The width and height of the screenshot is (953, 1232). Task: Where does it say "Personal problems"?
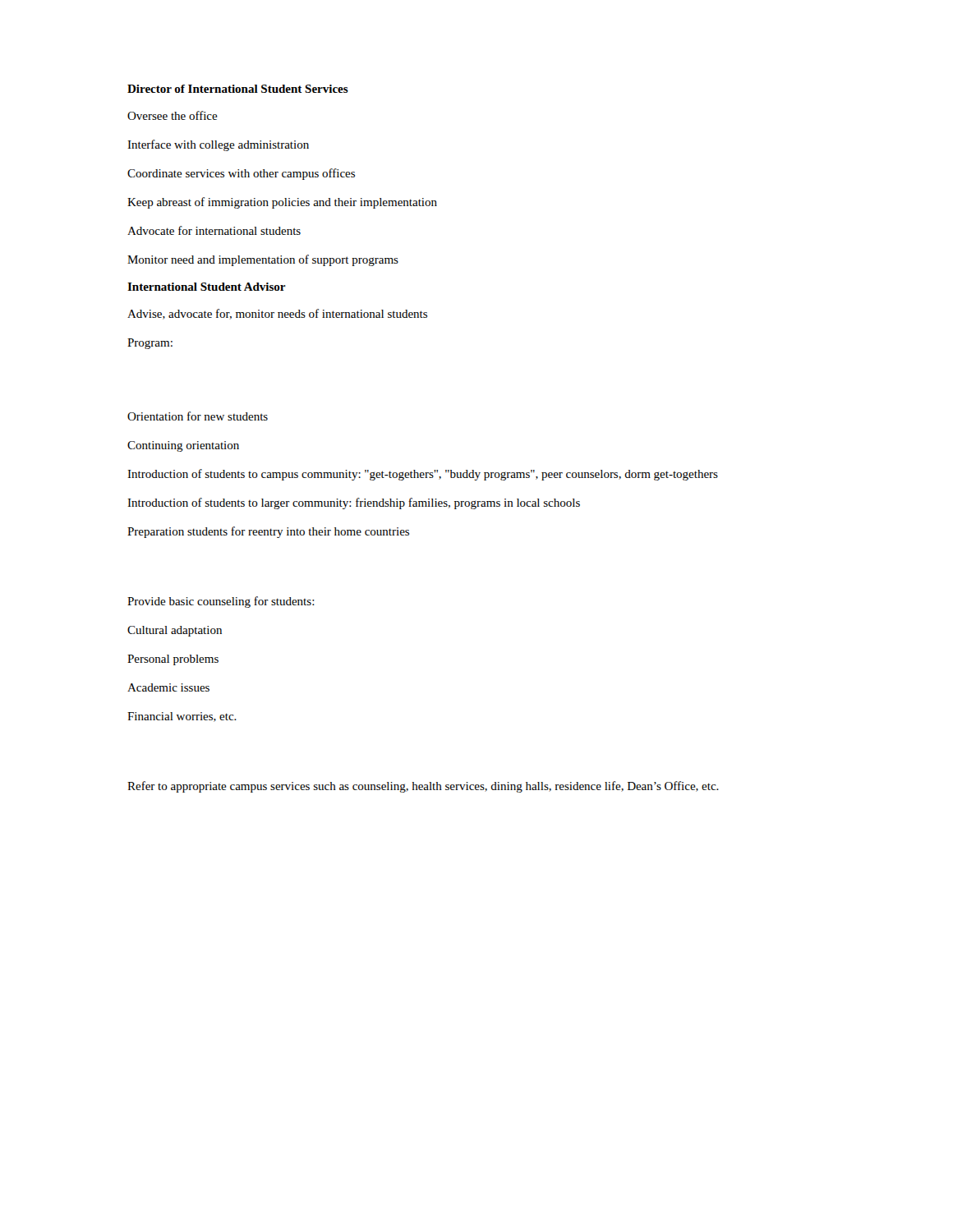173,659
